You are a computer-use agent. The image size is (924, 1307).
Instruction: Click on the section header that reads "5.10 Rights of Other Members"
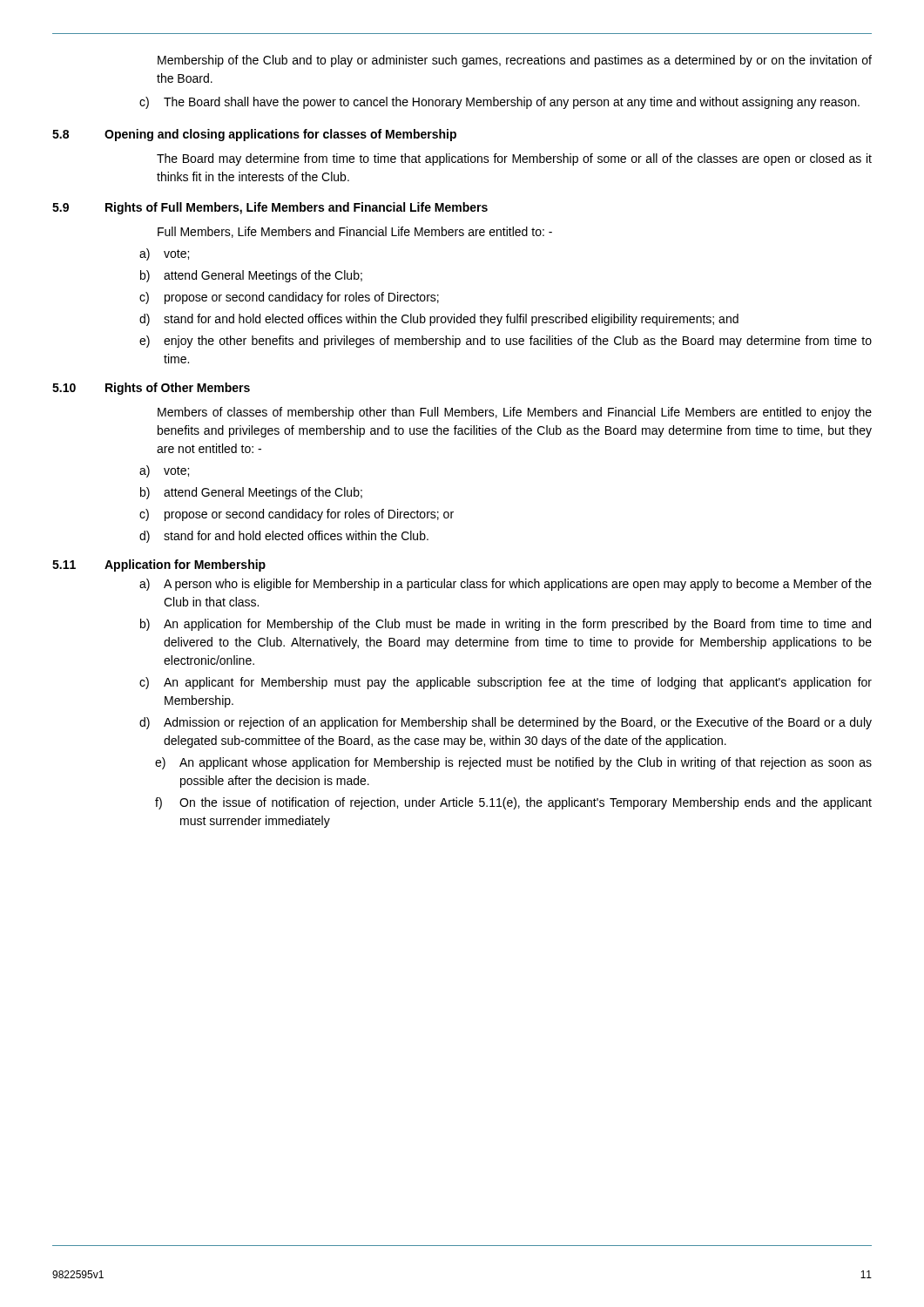coord(151,388)
